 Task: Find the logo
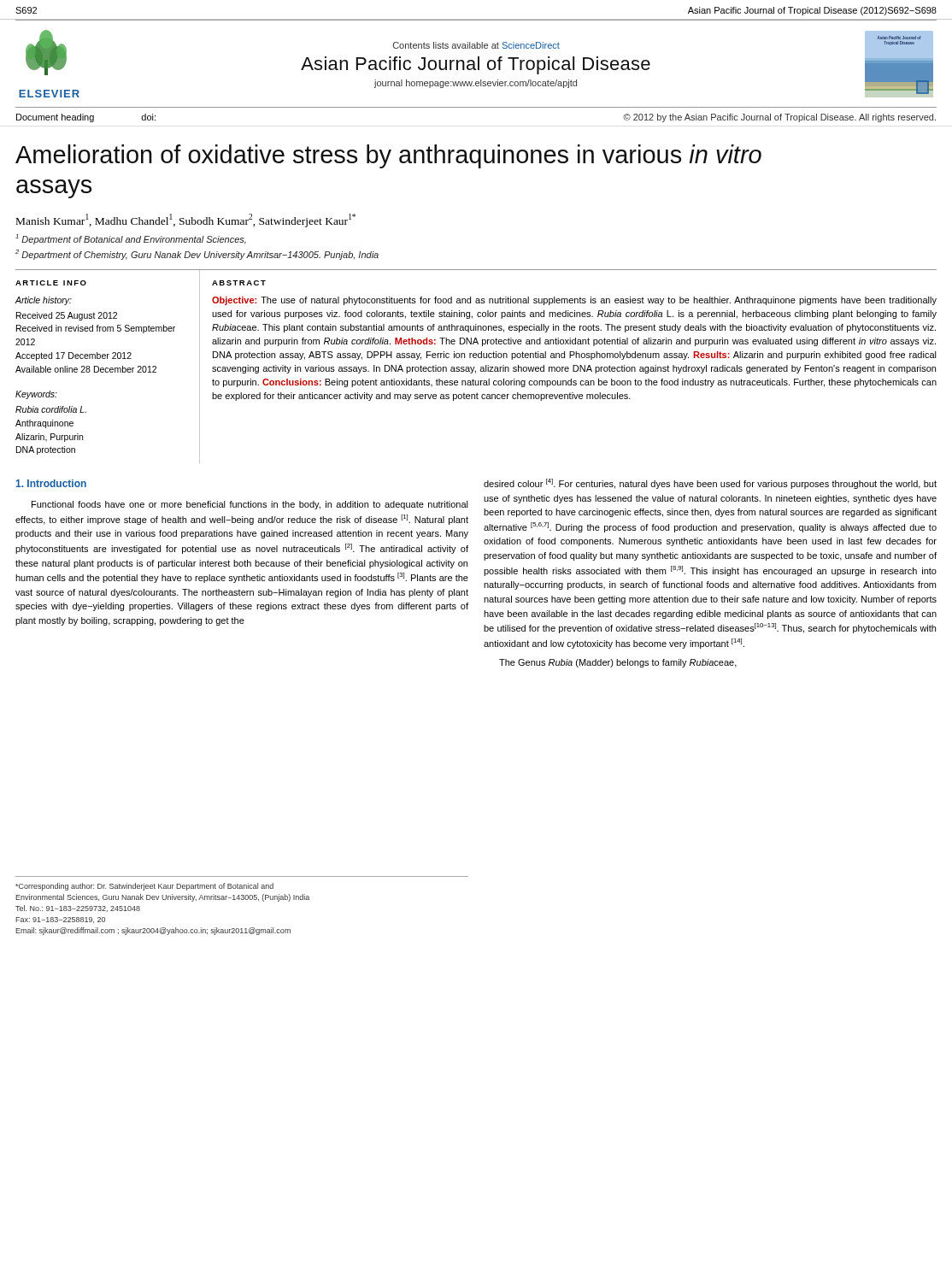coord(53,64)
